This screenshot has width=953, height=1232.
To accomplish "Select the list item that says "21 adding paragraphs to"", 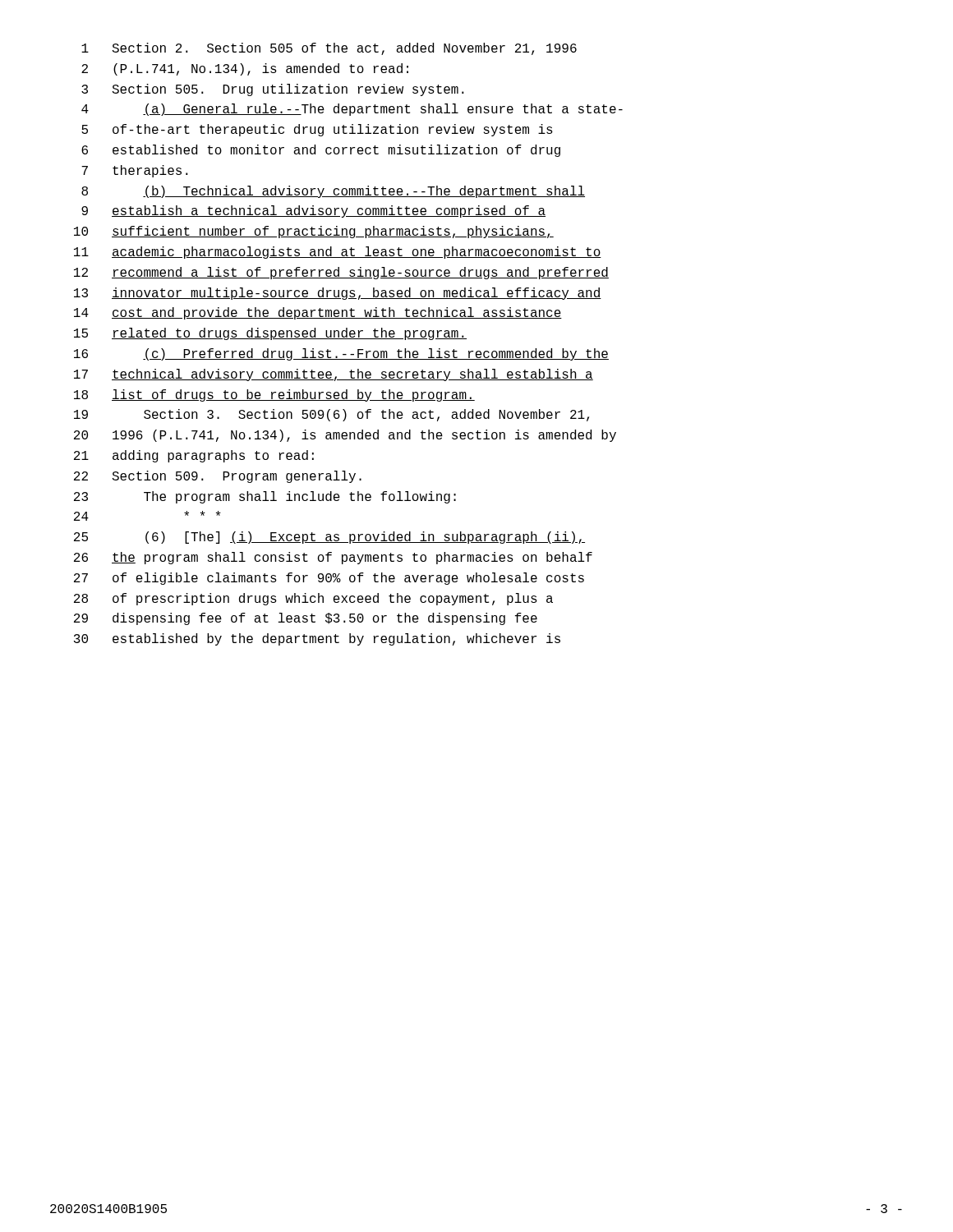I will 194,456.
